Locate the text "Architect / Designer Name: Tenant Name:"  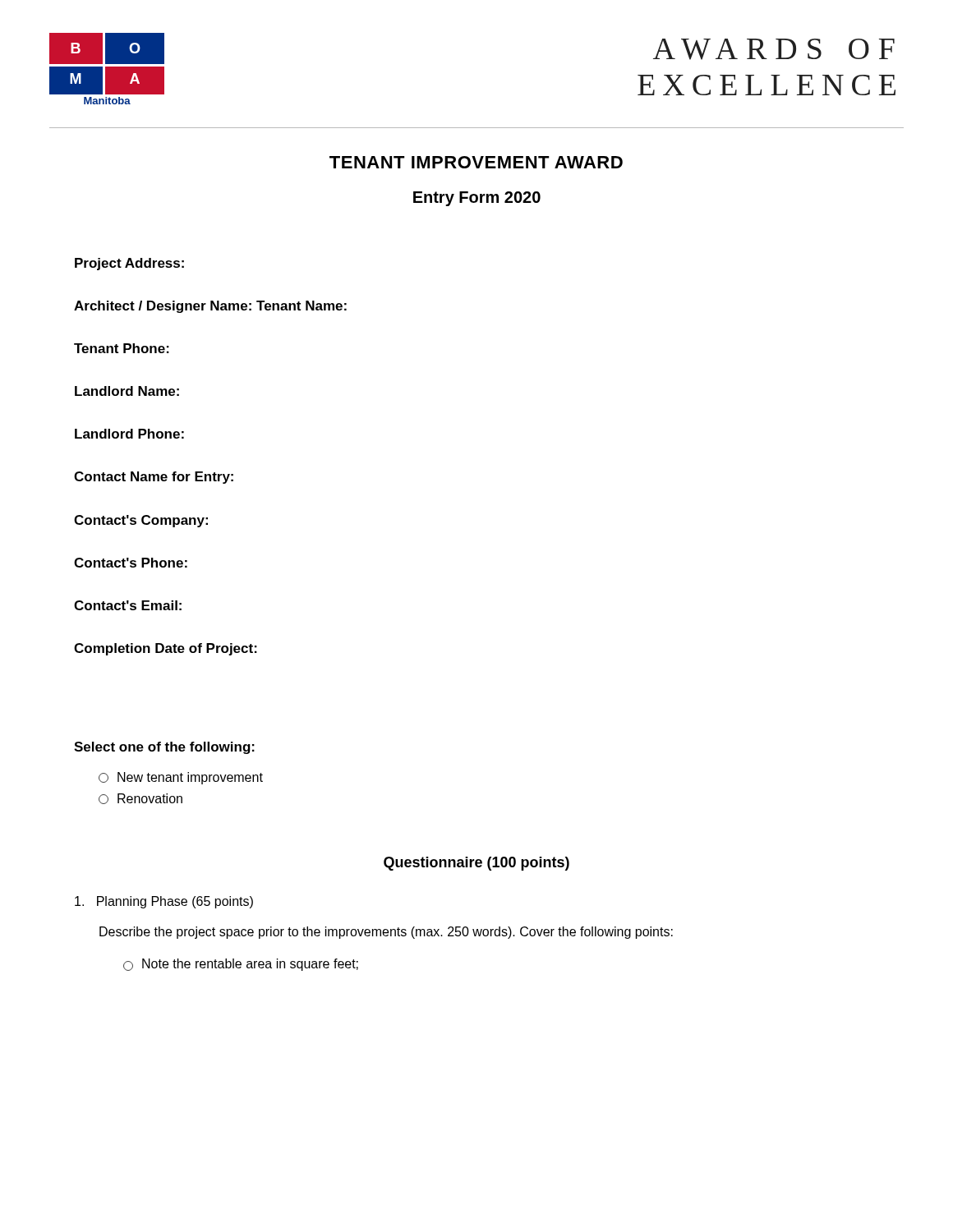pos(211,306)
